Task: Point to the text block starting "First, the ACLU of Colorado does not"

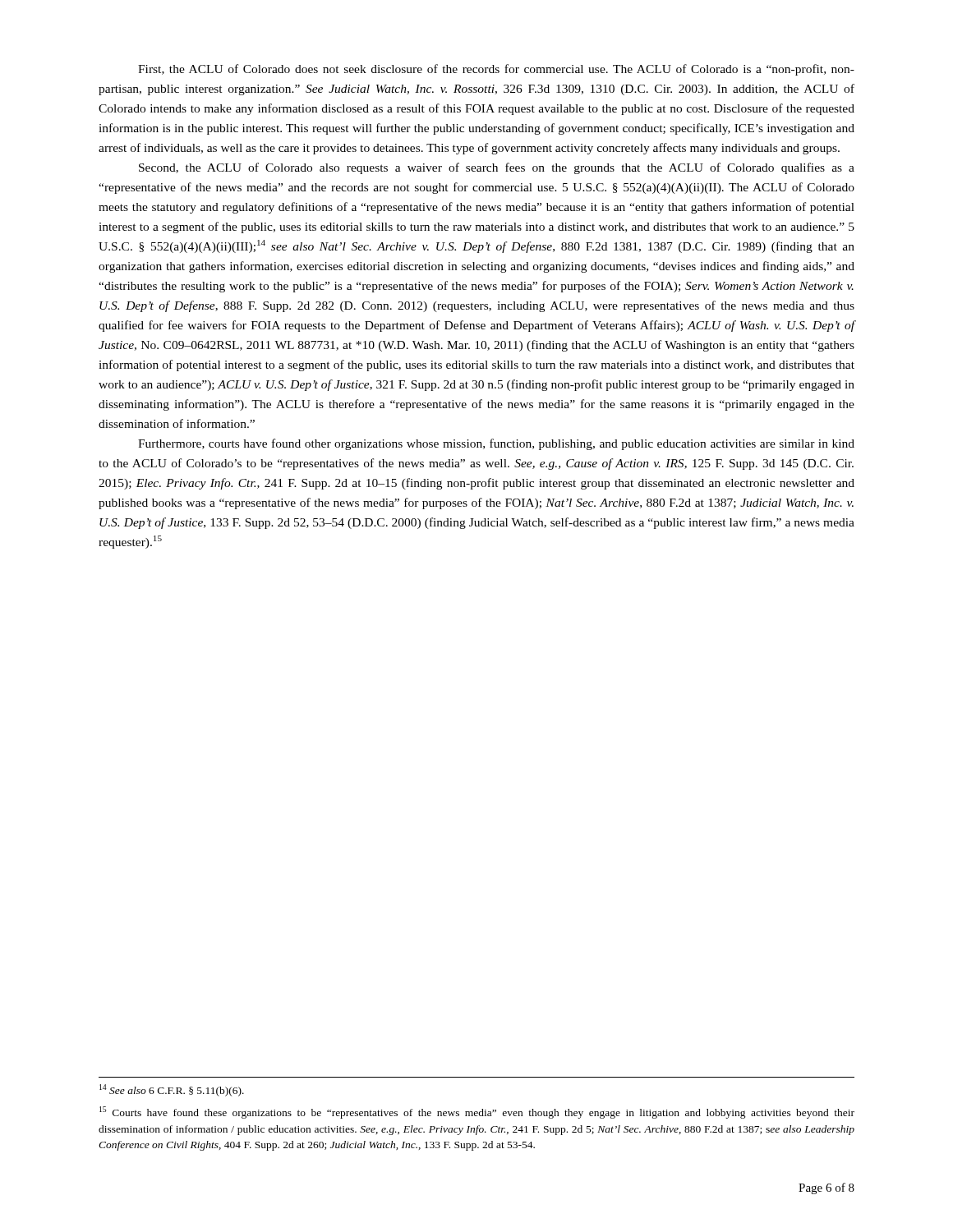Action: pyautogui.click(x=476, y=108)
